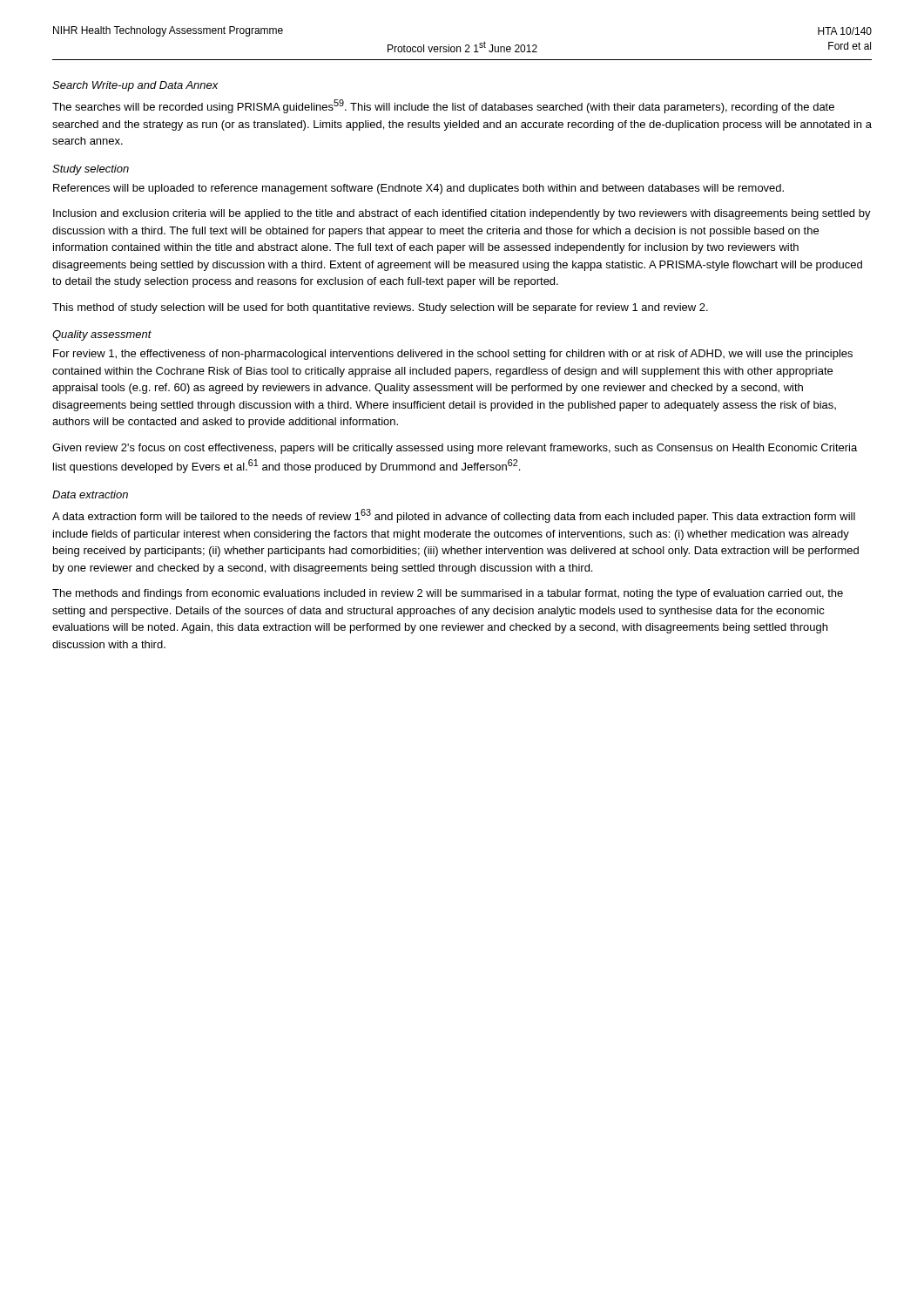Click where it says "Data extraction"
The height and width of the screenshot is (1307, 924).
90,495
